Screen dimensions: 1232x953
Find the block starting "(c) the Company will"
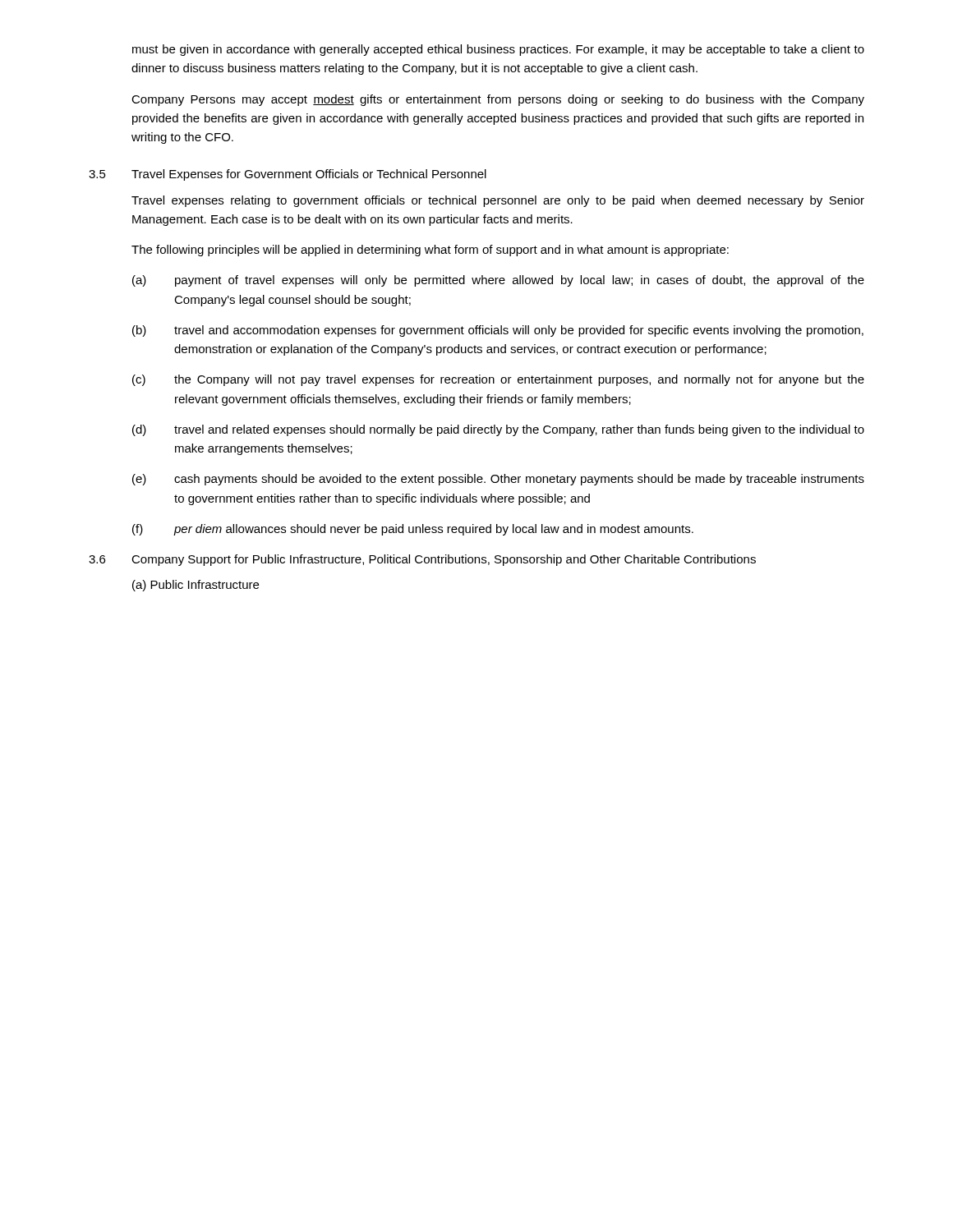click(x=498, y=389)
